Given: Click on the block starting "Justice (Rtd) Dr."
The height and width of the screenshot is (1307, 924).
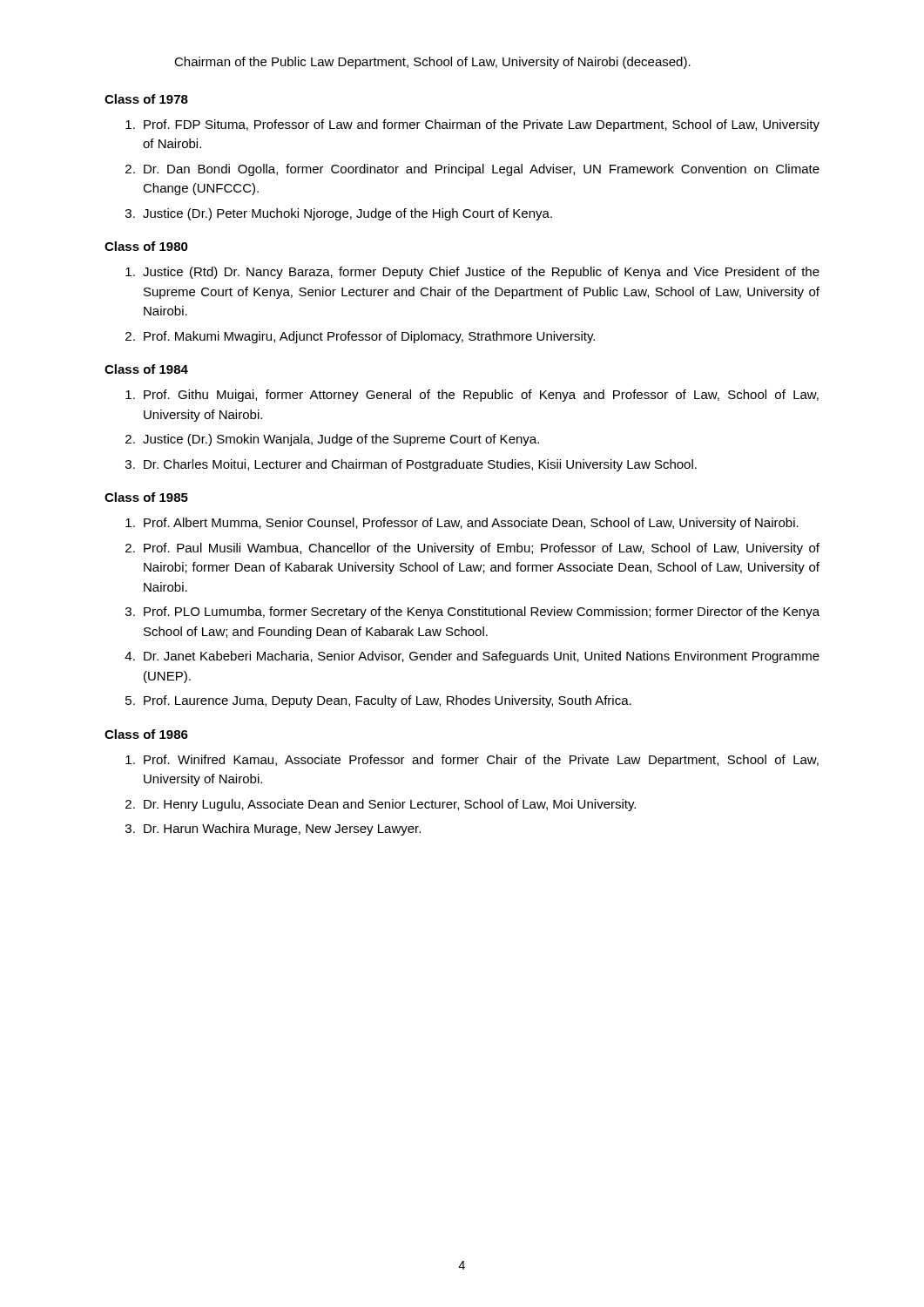Looking at the screenshot, I should [x=481, y=291].
